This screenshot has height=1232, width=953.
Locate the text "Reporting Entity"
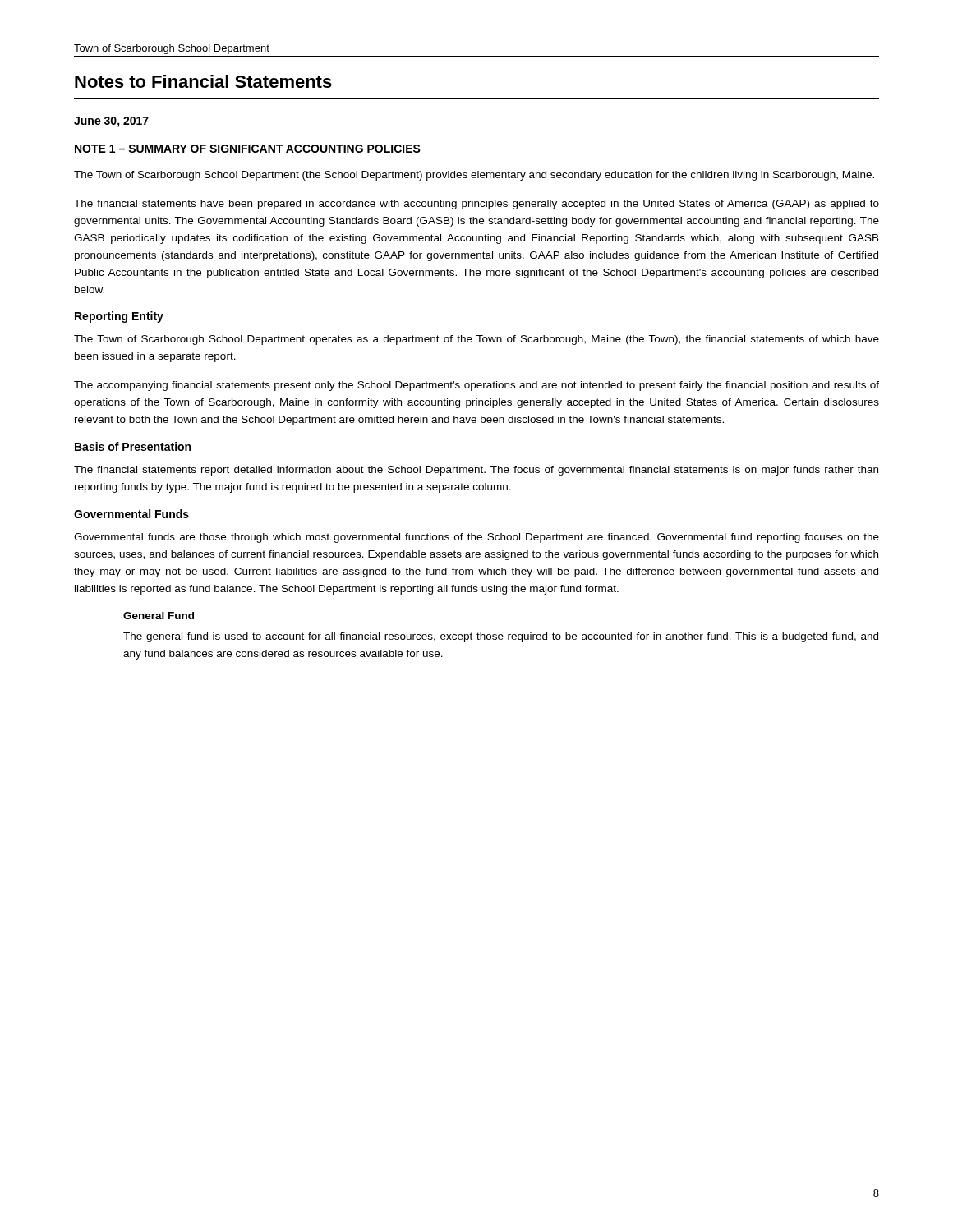pos(119,317)
